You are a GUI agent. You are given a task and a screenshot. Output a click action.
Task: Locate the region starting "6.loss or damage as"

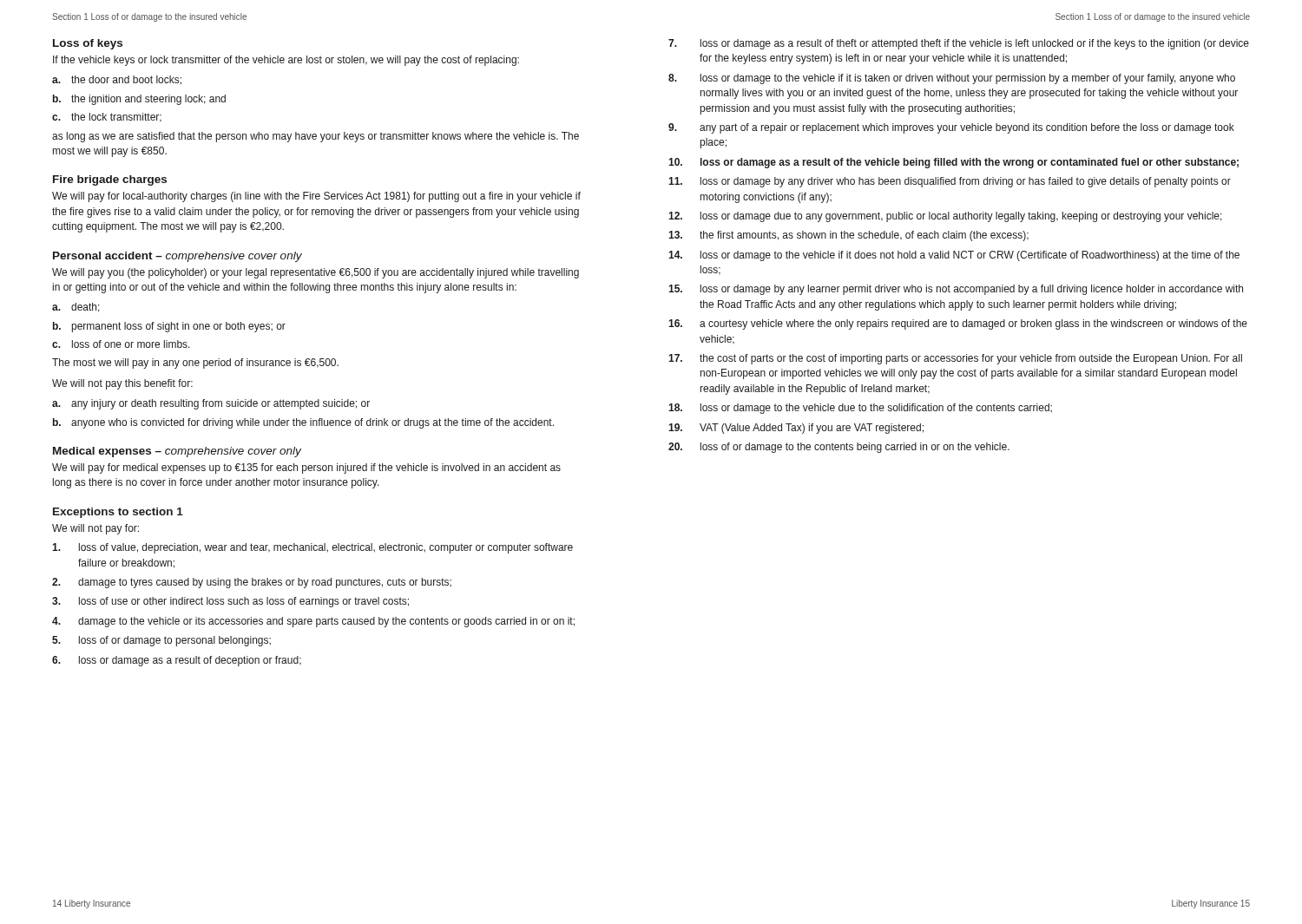click(x=177, y=660)
